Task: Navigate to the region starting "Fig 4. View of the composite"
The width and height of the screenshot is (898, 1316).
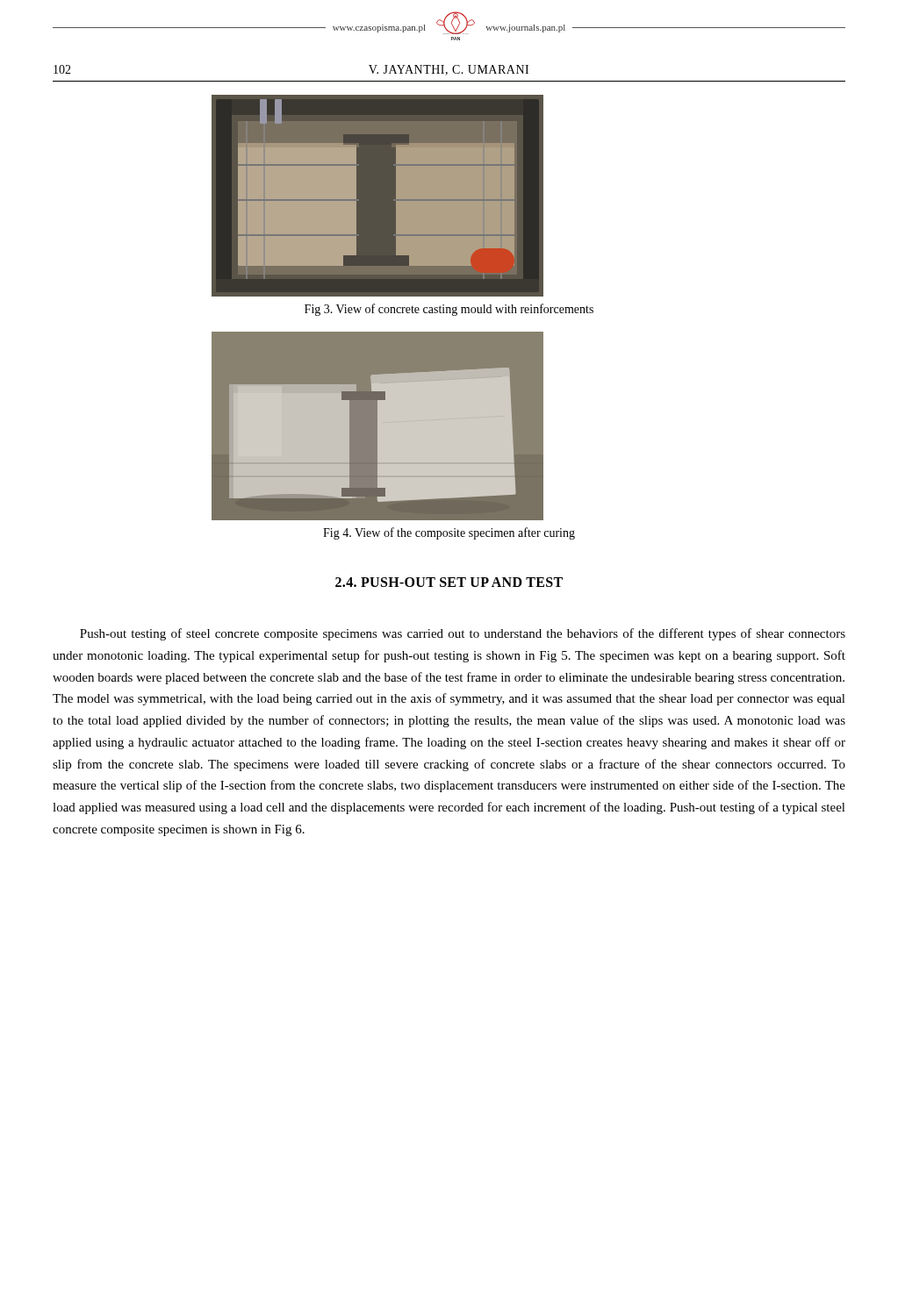Action: click(449, 533)
